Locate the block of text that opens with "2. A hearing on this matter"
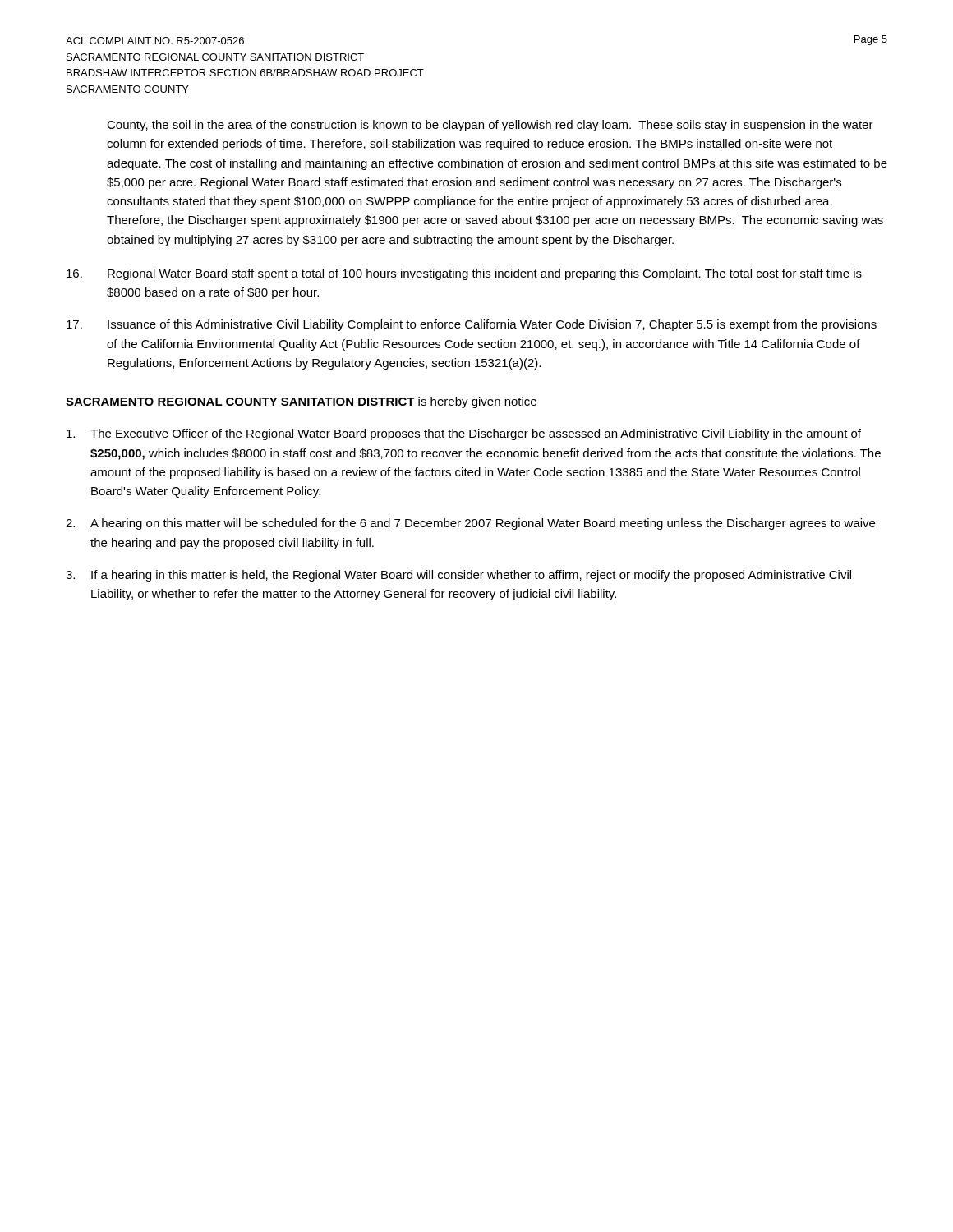 476,533
